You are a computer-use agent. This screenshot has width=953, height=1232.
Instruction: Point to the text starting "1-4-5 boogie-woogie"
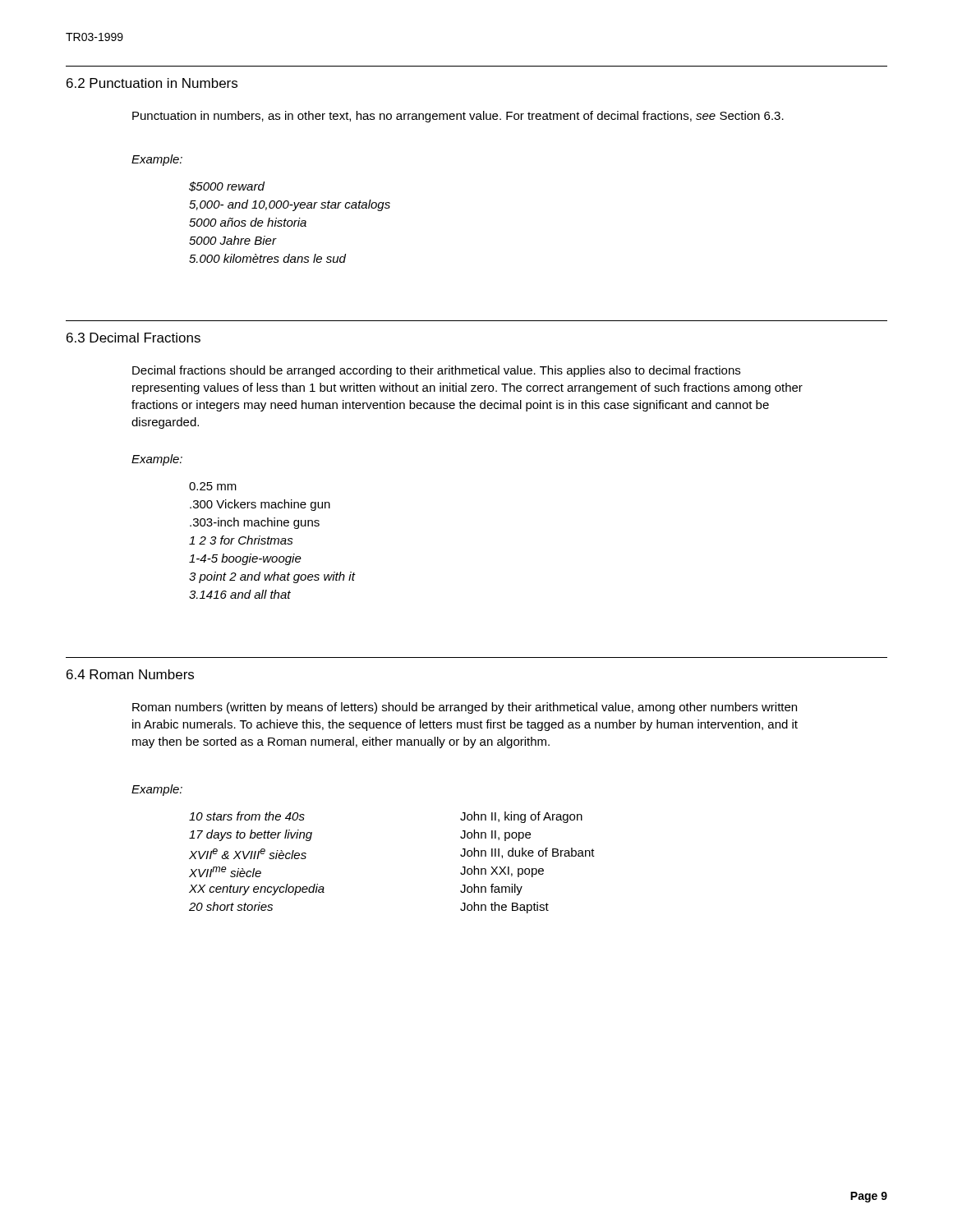coord(245,558)
